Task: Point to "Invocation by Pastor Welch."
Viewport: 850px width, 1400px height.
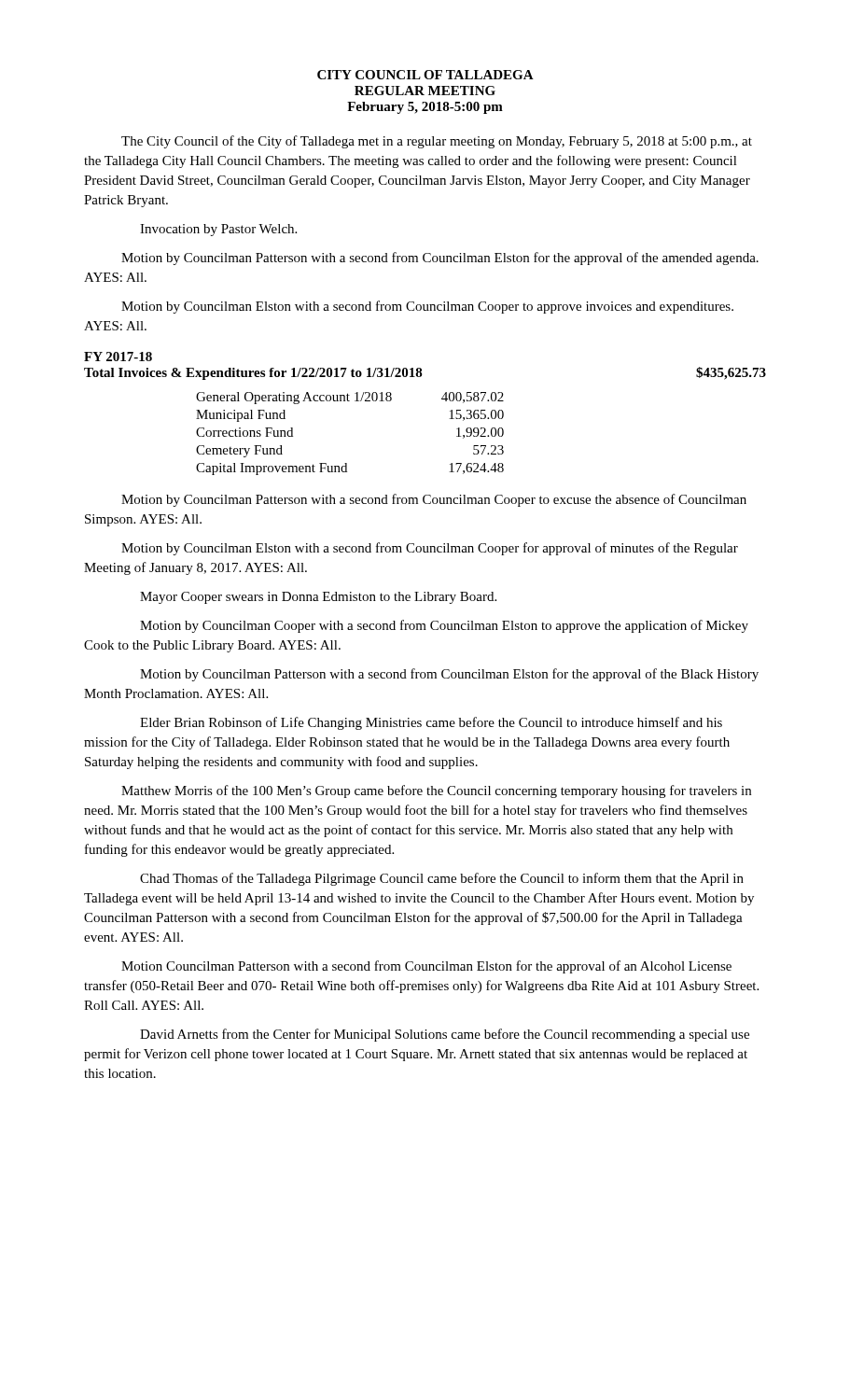Action: (x=219, y=229)
